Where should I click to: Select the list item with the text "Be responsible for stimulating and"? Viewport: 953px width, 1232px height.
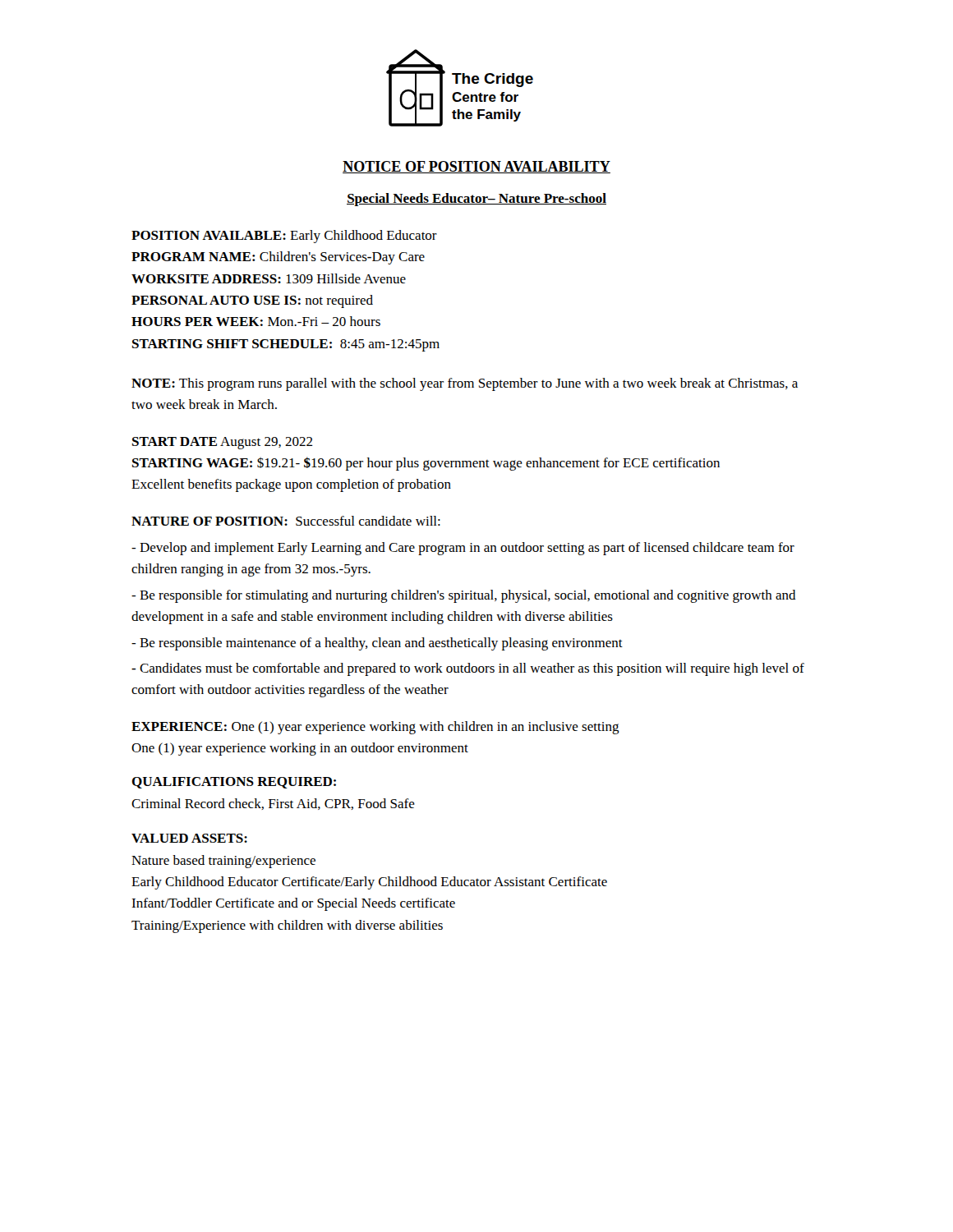coord(464,606)
